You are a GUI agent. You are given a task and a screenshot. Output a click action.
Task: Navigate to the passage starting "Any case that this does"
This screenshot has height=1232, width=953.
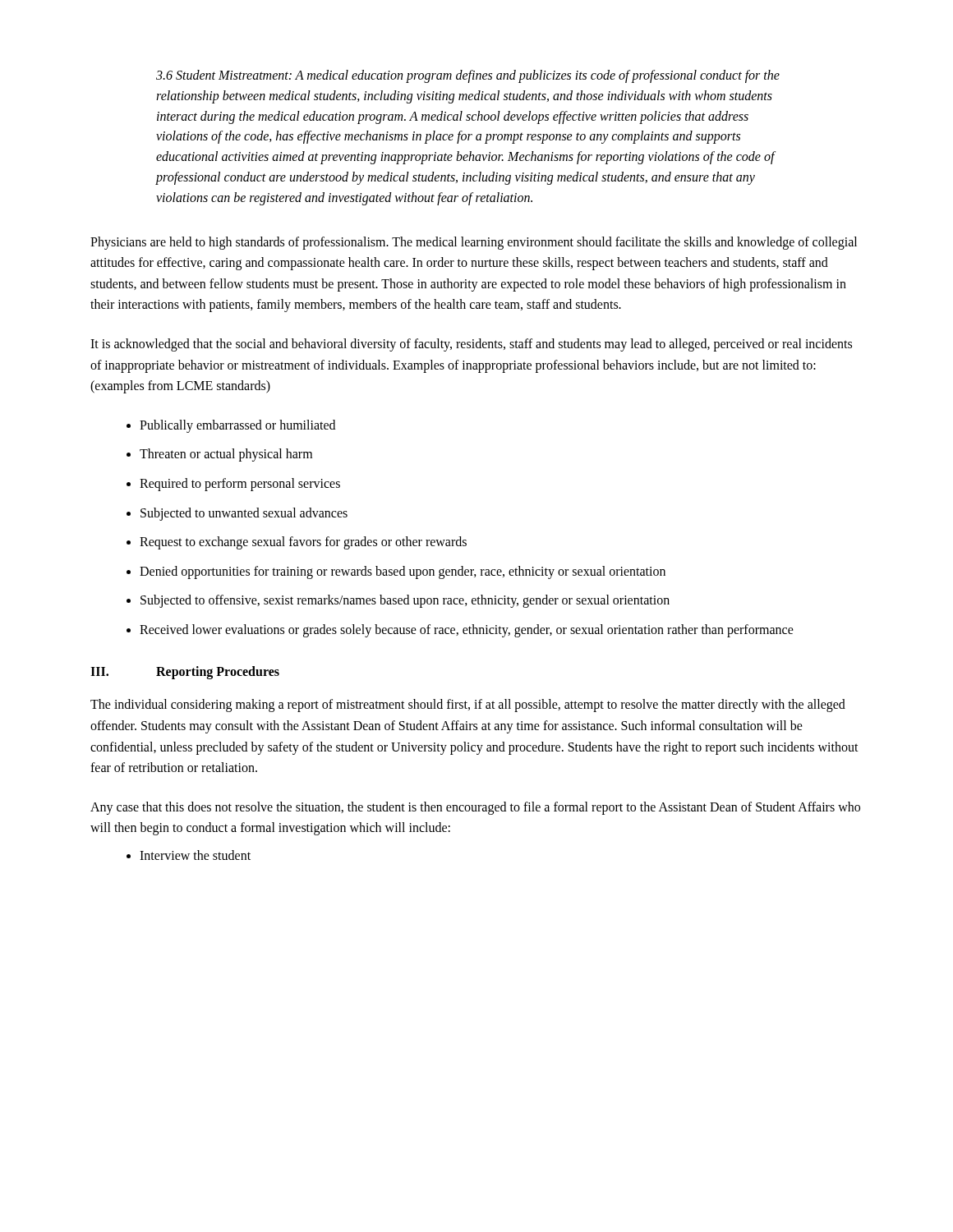(x=476, y=817)
